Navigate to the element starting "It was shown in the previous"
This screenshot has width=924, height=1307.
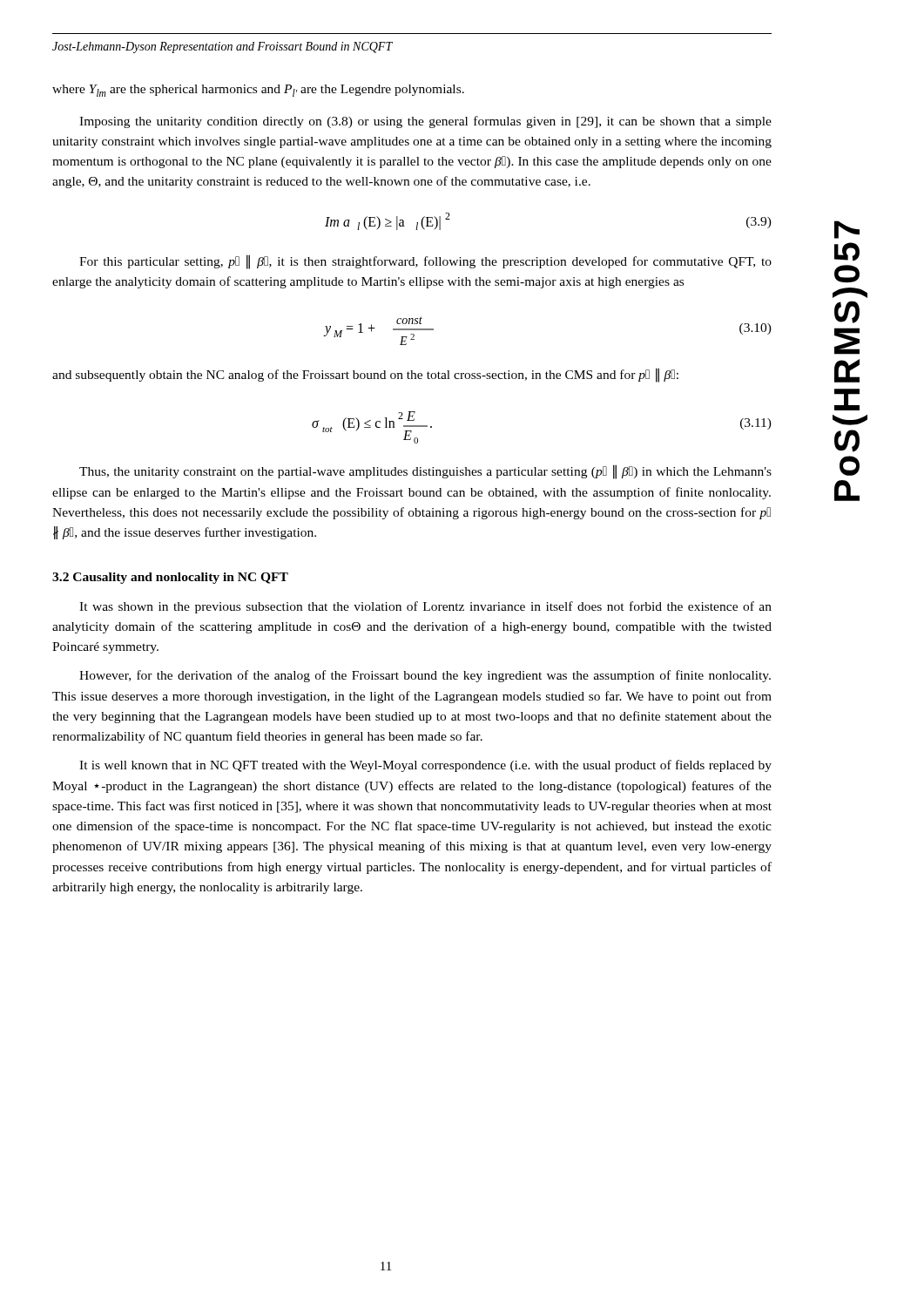412,626
